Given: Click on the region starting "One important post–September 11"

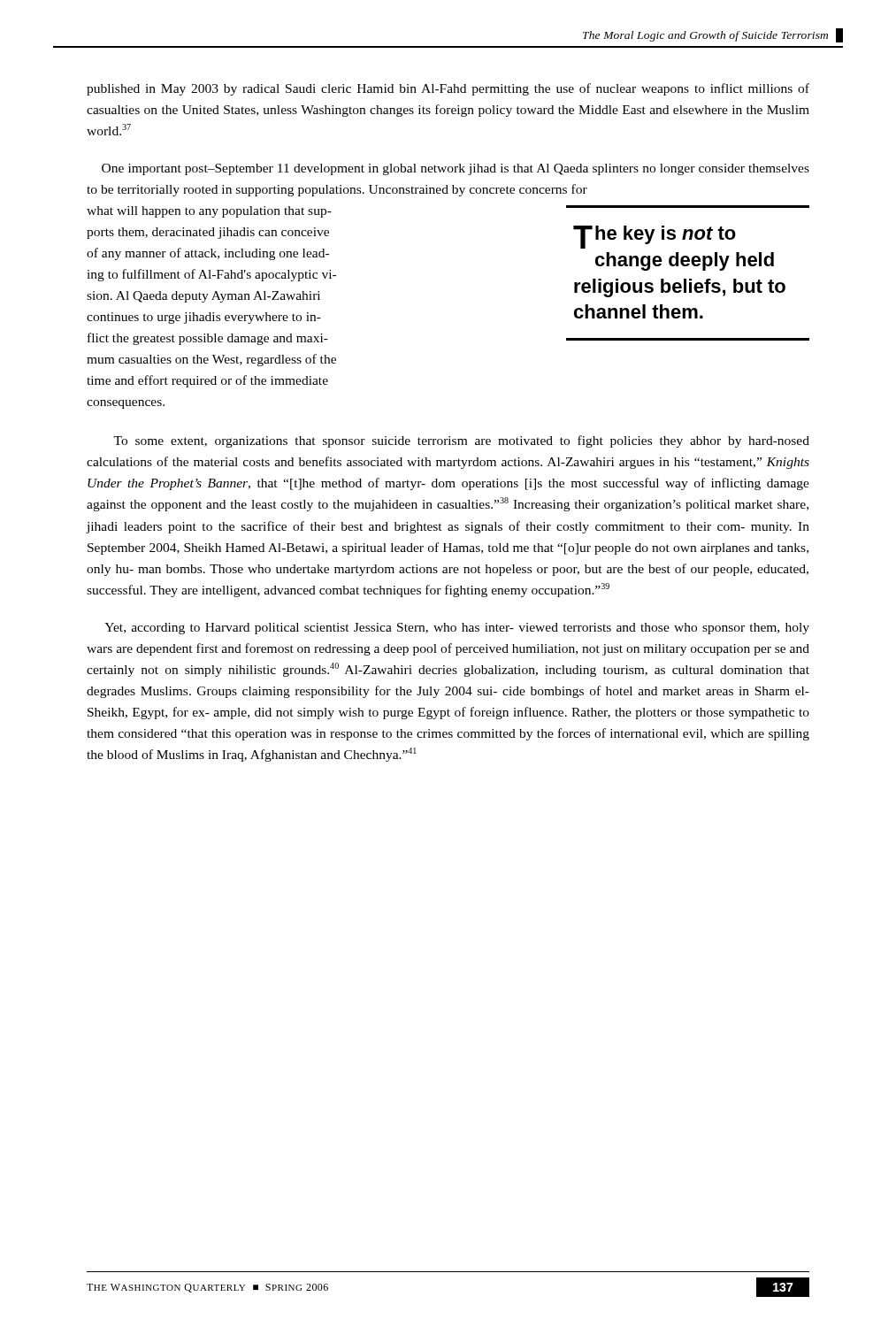Looking at the screenshot, I should [448, 178].
